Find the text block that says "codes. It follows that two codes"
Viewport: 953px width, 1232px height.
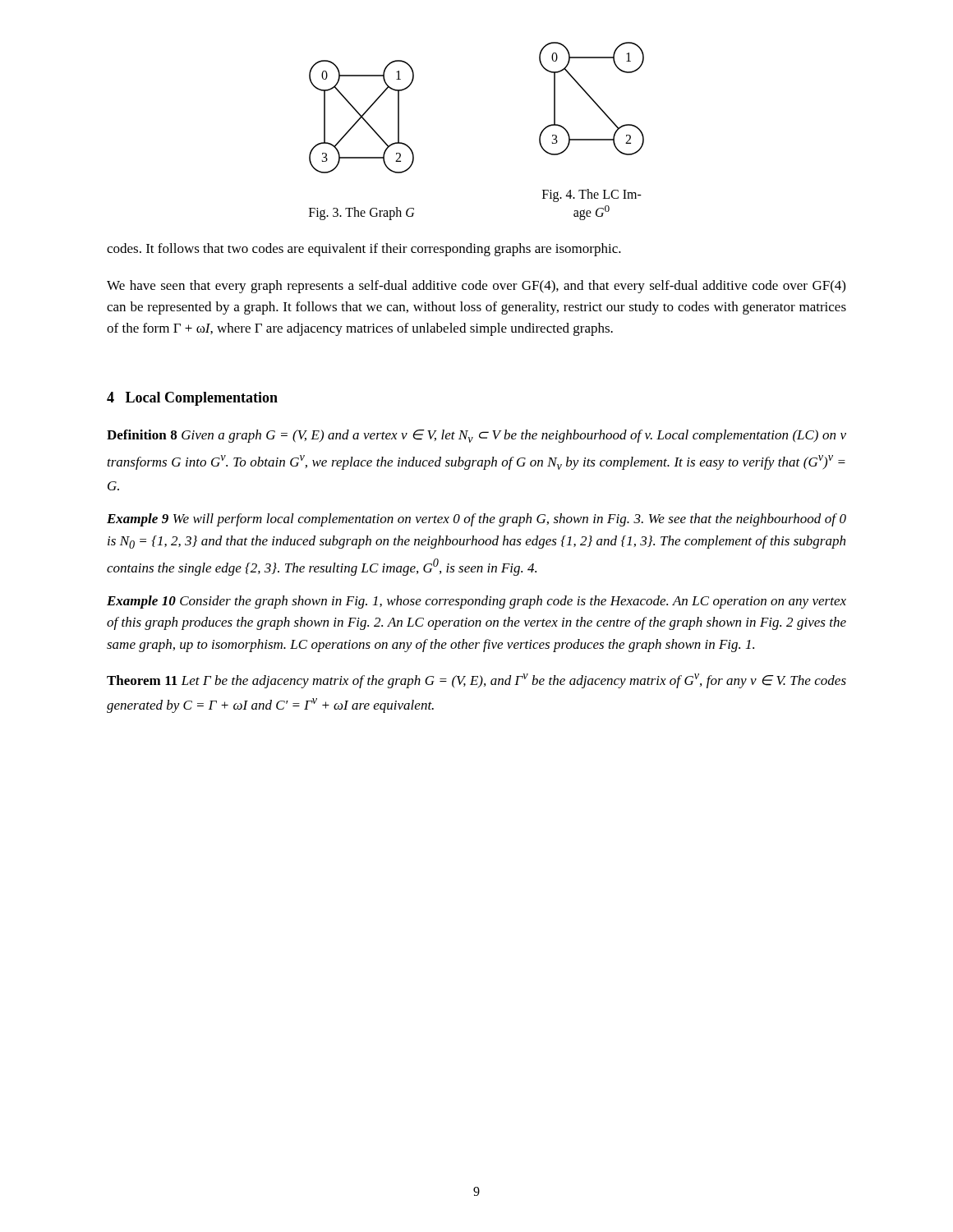(364, 249)
